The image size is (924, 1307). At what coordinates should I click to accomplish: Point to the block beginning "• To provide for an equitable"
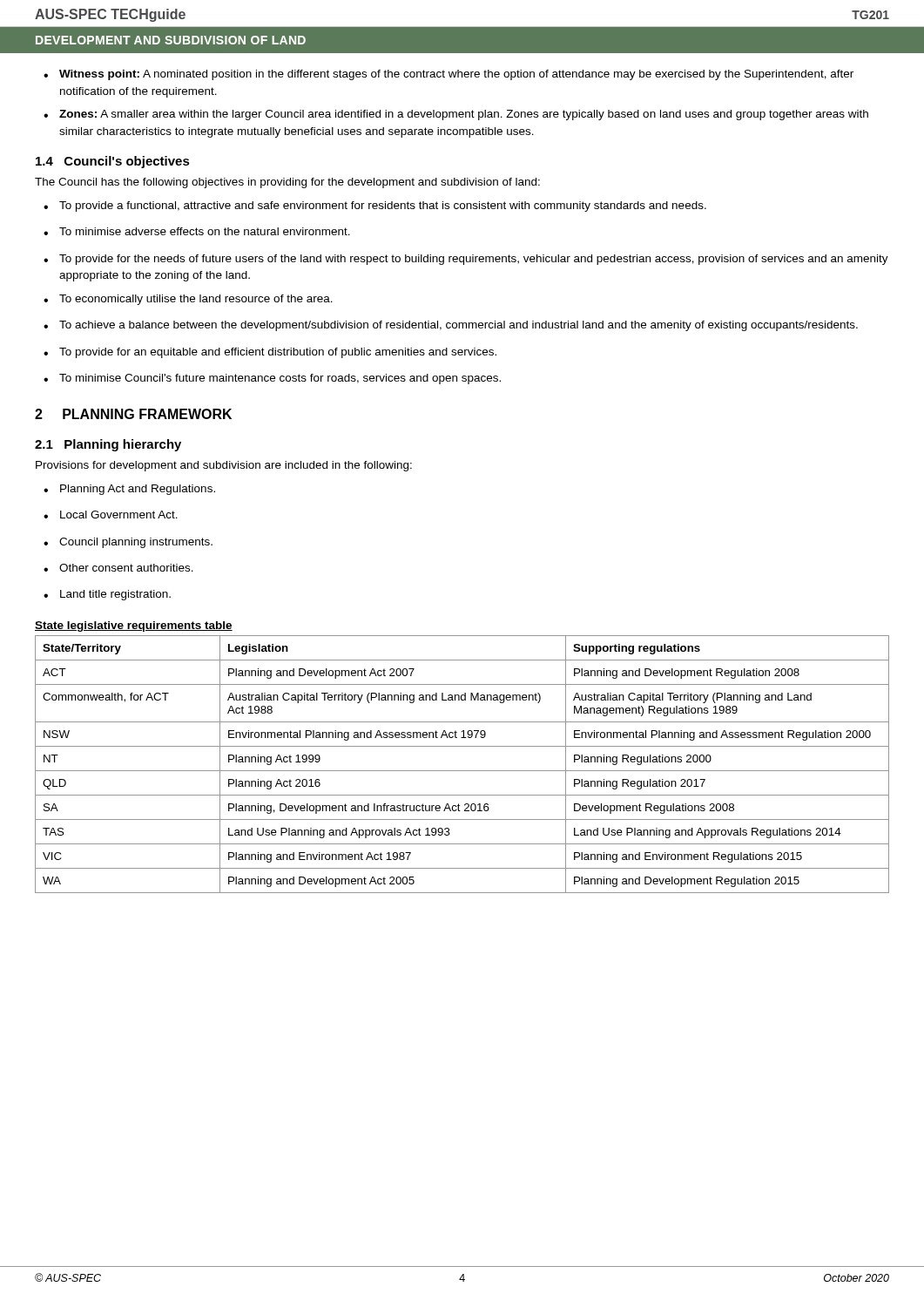271,353
